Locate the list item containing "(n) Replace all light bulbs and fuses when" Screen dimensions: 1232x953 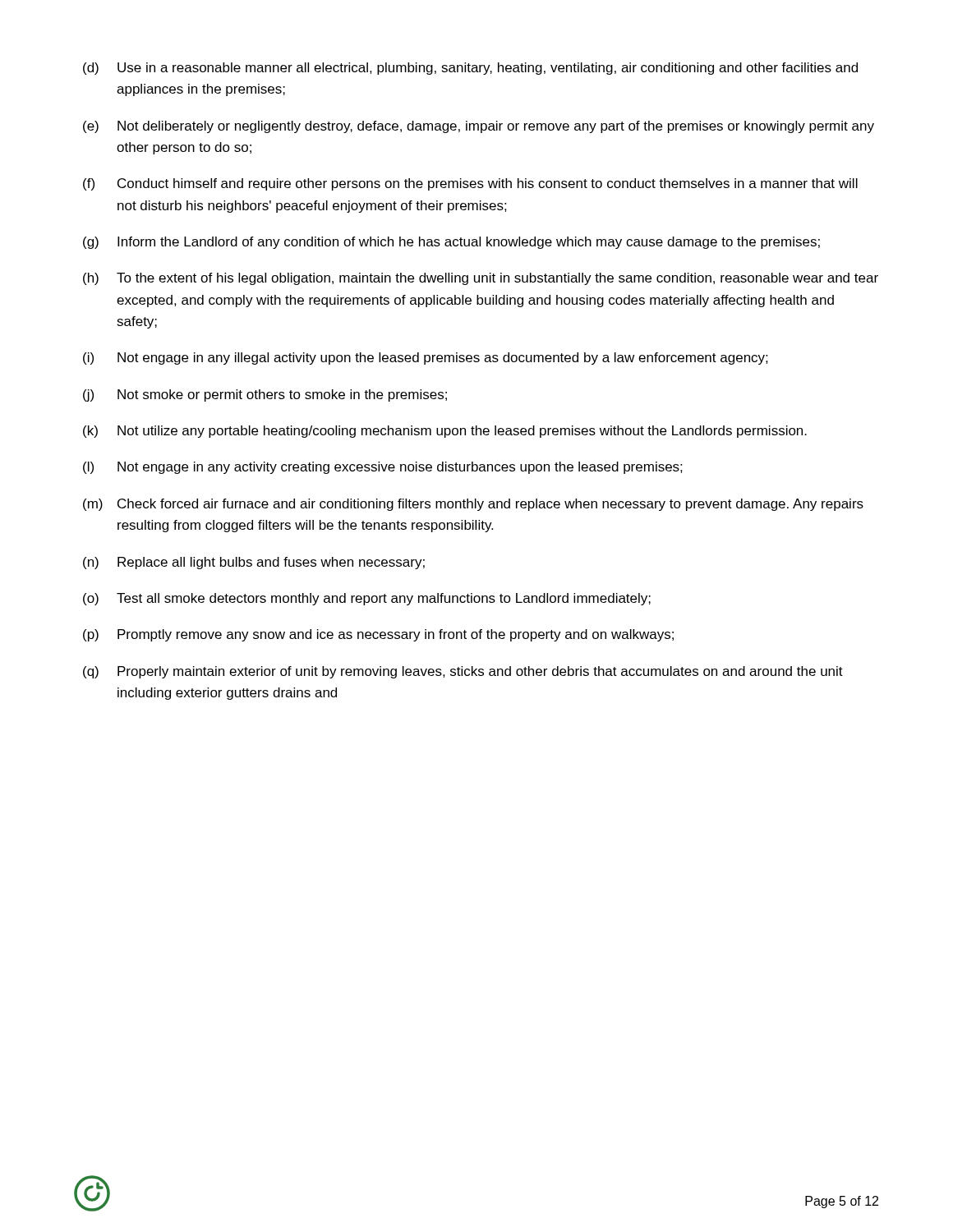[x=254, y=563]
